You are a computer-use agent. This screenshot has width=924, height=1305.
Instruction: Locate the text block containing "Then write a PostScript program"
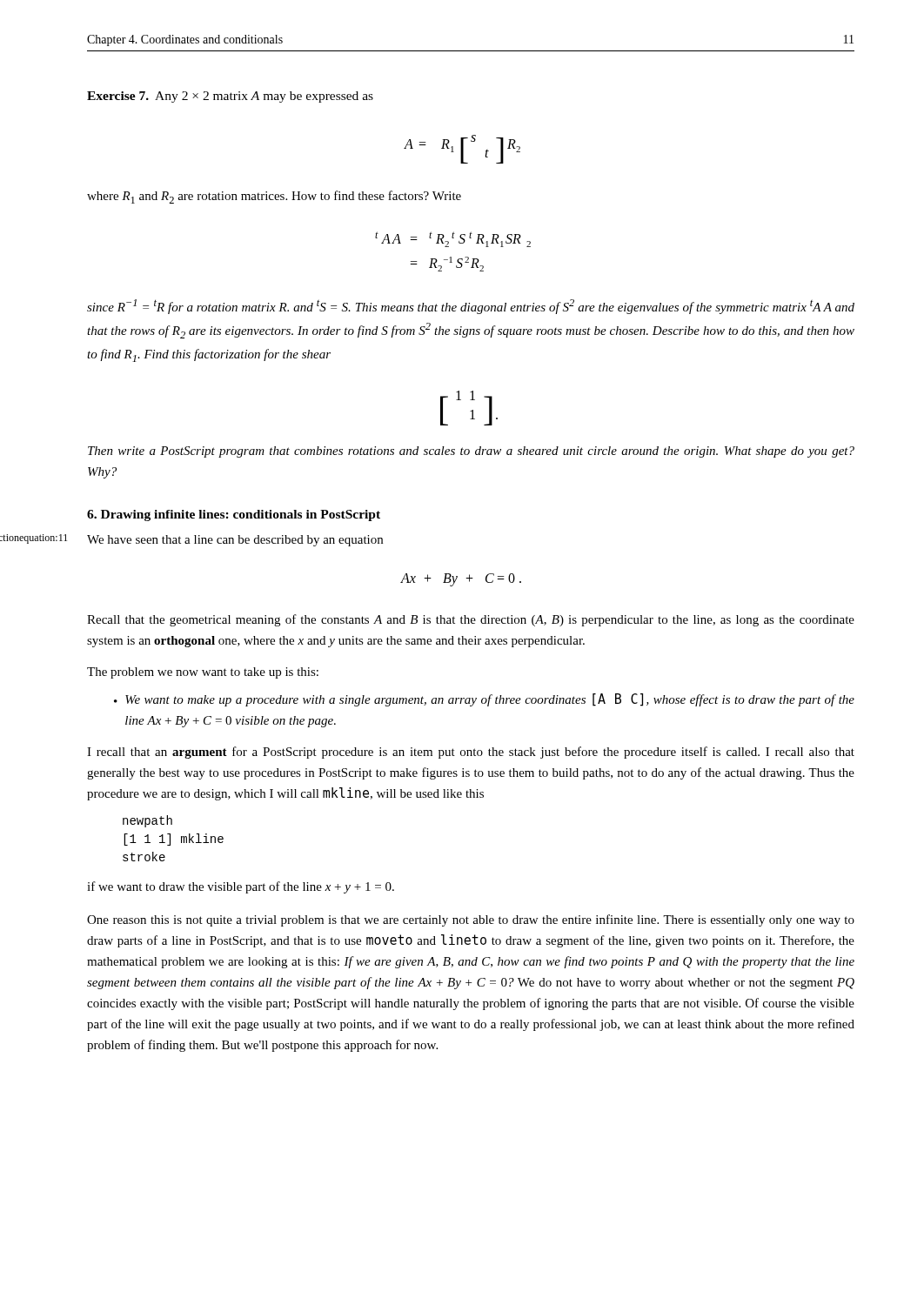point(471,461)
